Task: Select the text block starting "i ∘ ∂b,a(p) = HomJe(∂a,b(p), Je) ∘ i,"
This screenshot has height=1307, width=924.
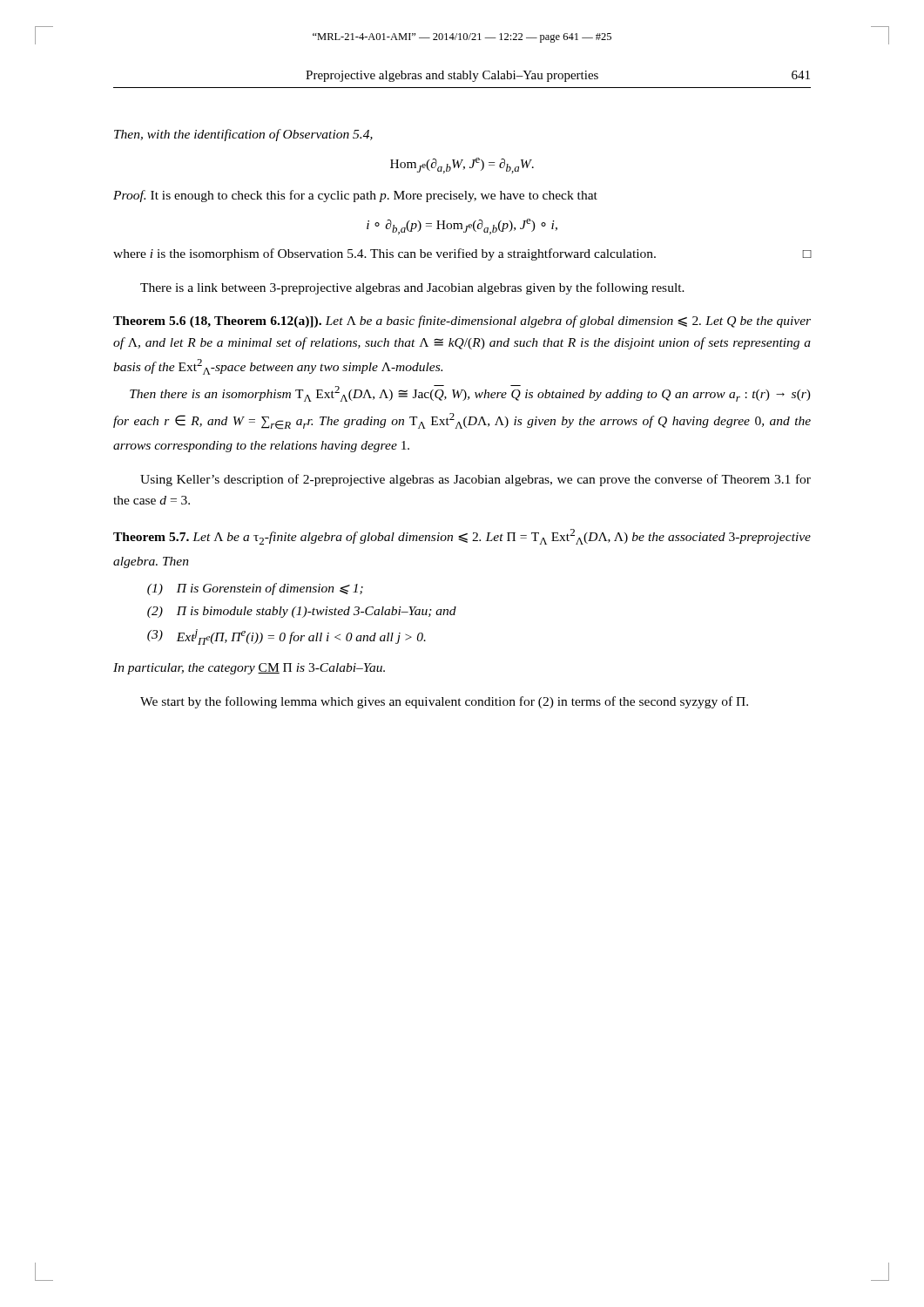Action: coord(462,224)
